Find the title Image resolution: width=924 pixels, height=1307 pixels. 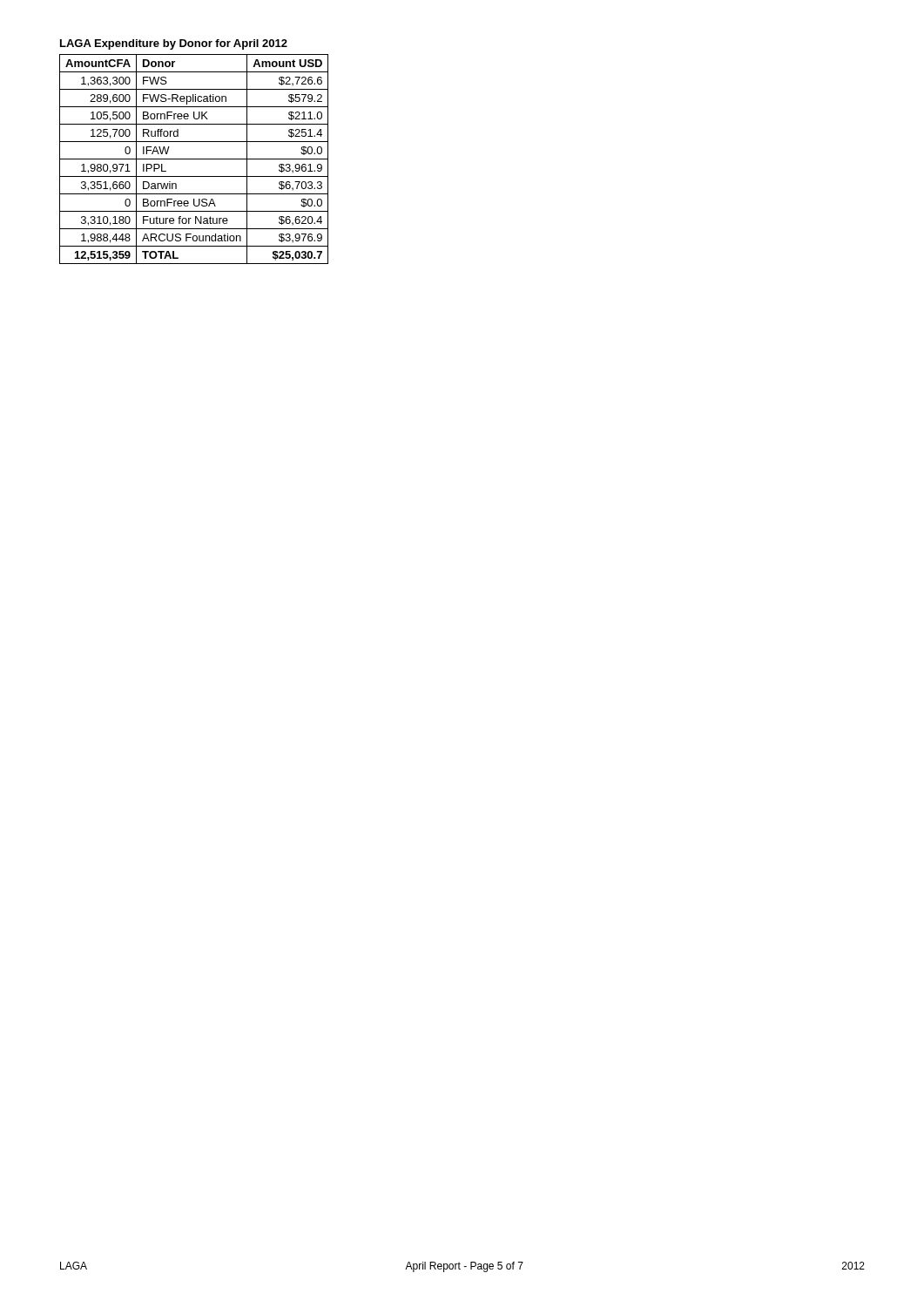(173, 43)
